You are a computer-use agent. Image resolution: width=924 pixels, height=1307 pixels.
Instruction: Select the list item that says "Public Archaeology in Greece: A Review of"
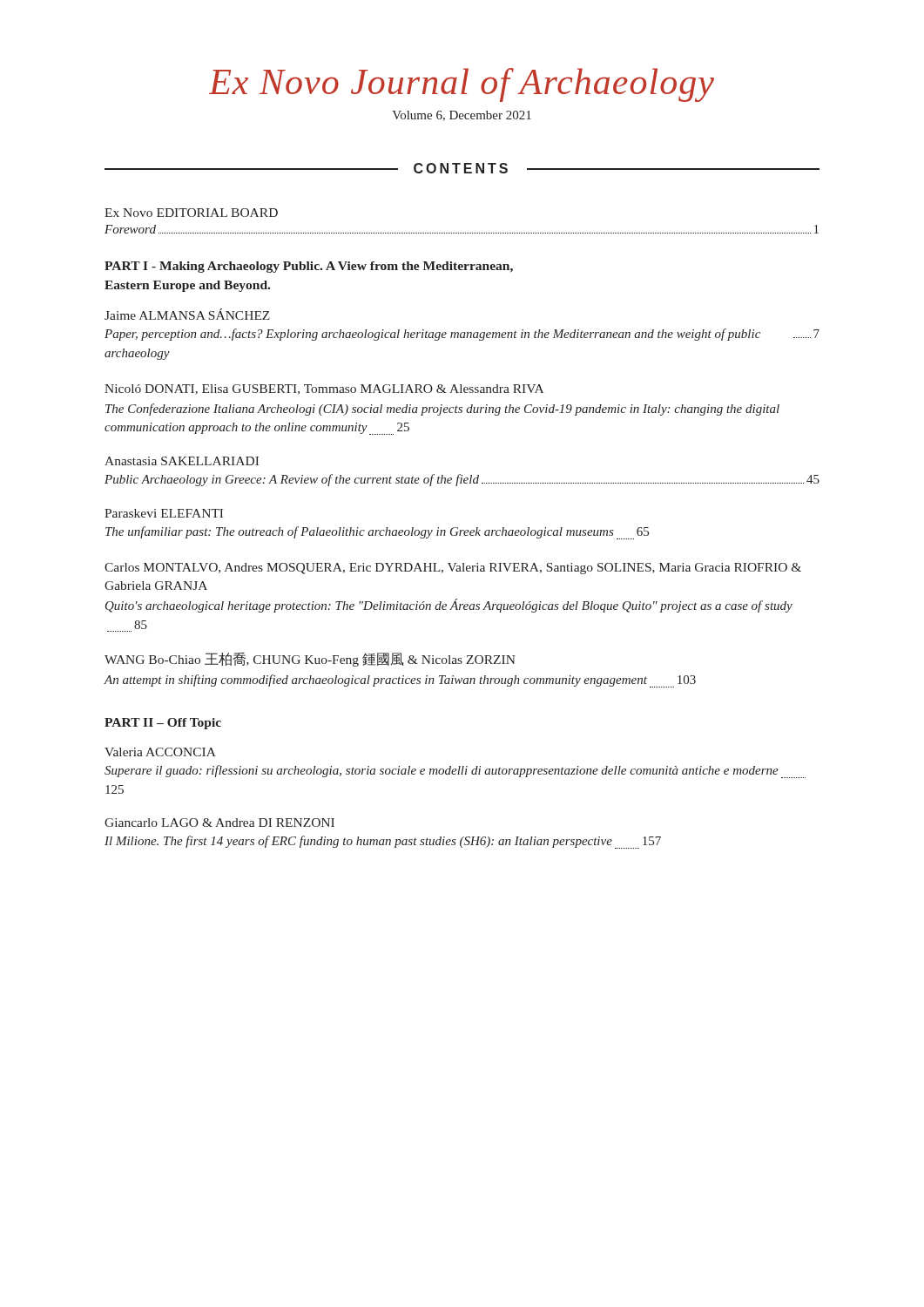[x=462, y=480]
